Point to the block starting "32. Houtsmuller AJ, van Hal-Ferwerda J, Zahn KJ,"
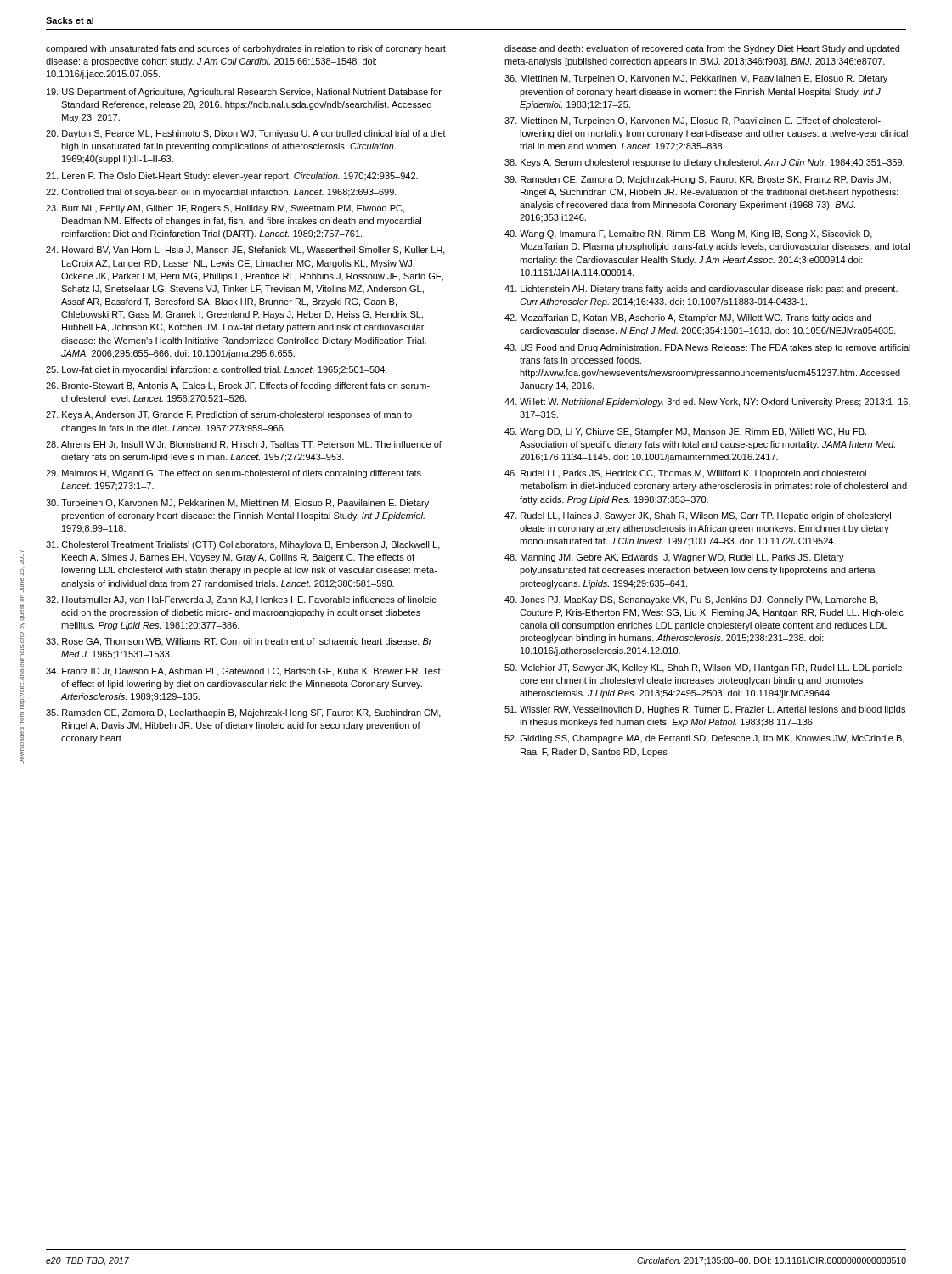This screenshot has height=1274, width=952. pyautogui.click(x=246, y=613)
